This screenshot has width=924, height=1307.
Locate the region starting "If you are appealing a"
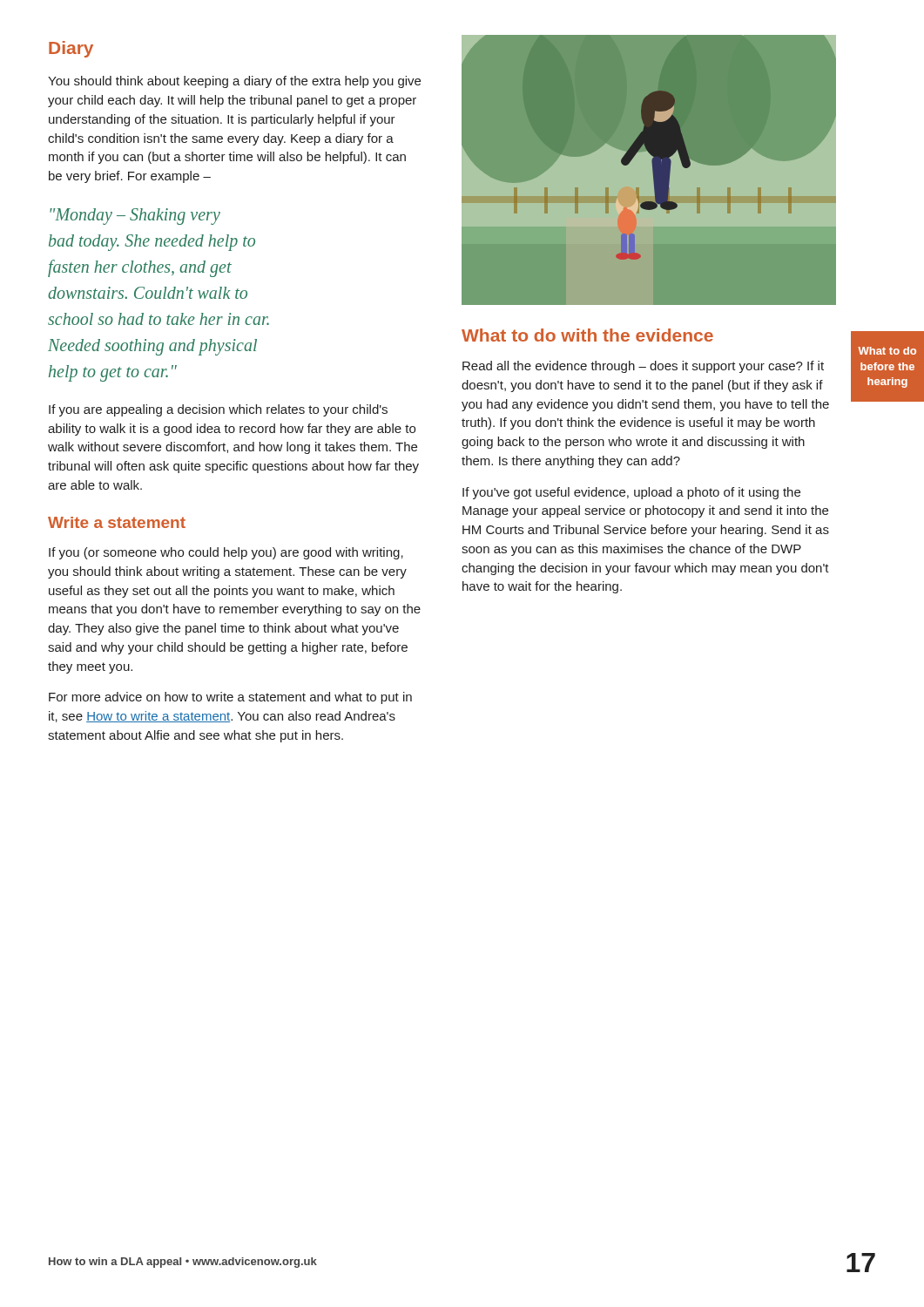coord(233,447)
